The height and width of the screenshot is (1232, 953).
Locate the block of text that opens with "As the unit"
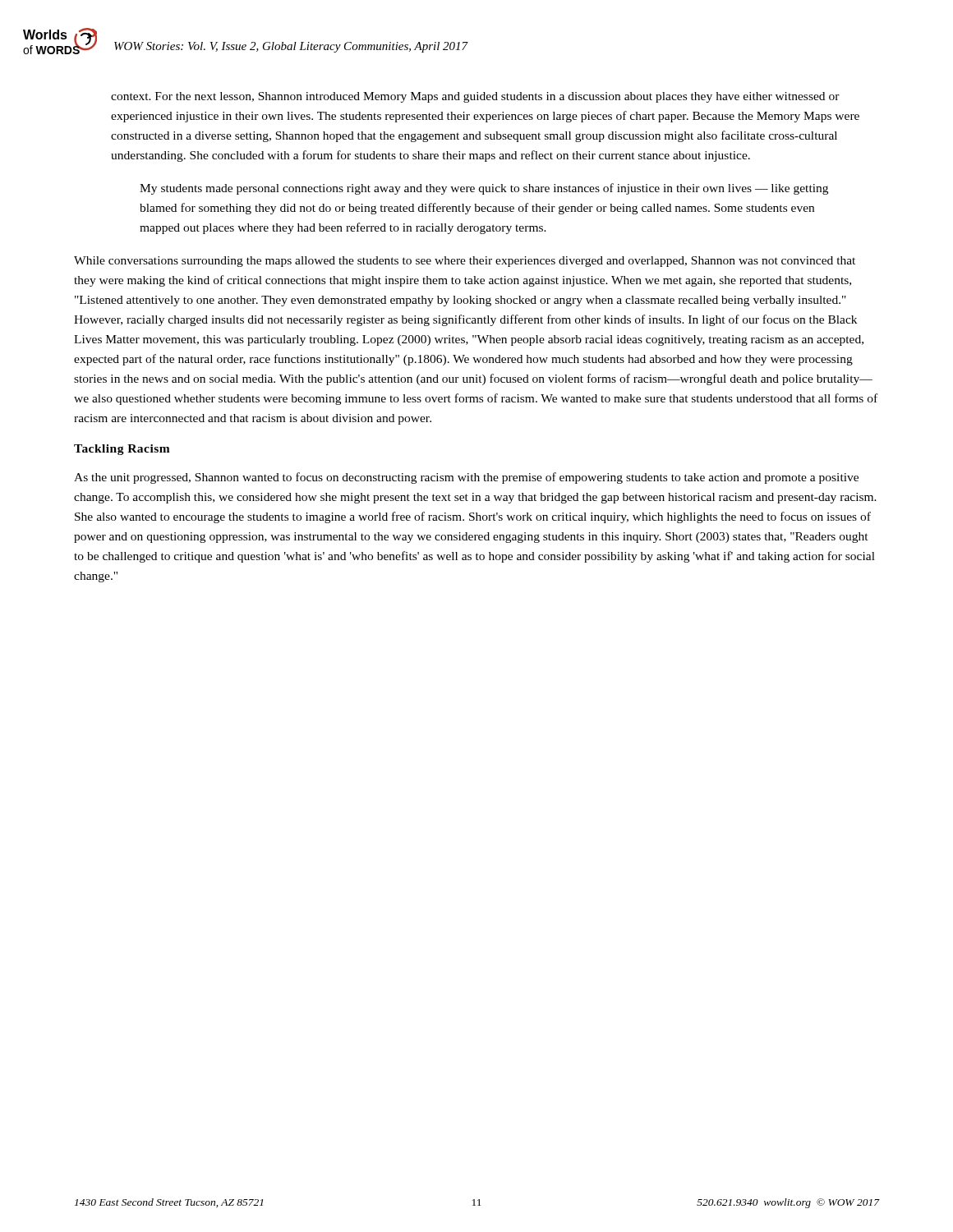tap(475, 526)
